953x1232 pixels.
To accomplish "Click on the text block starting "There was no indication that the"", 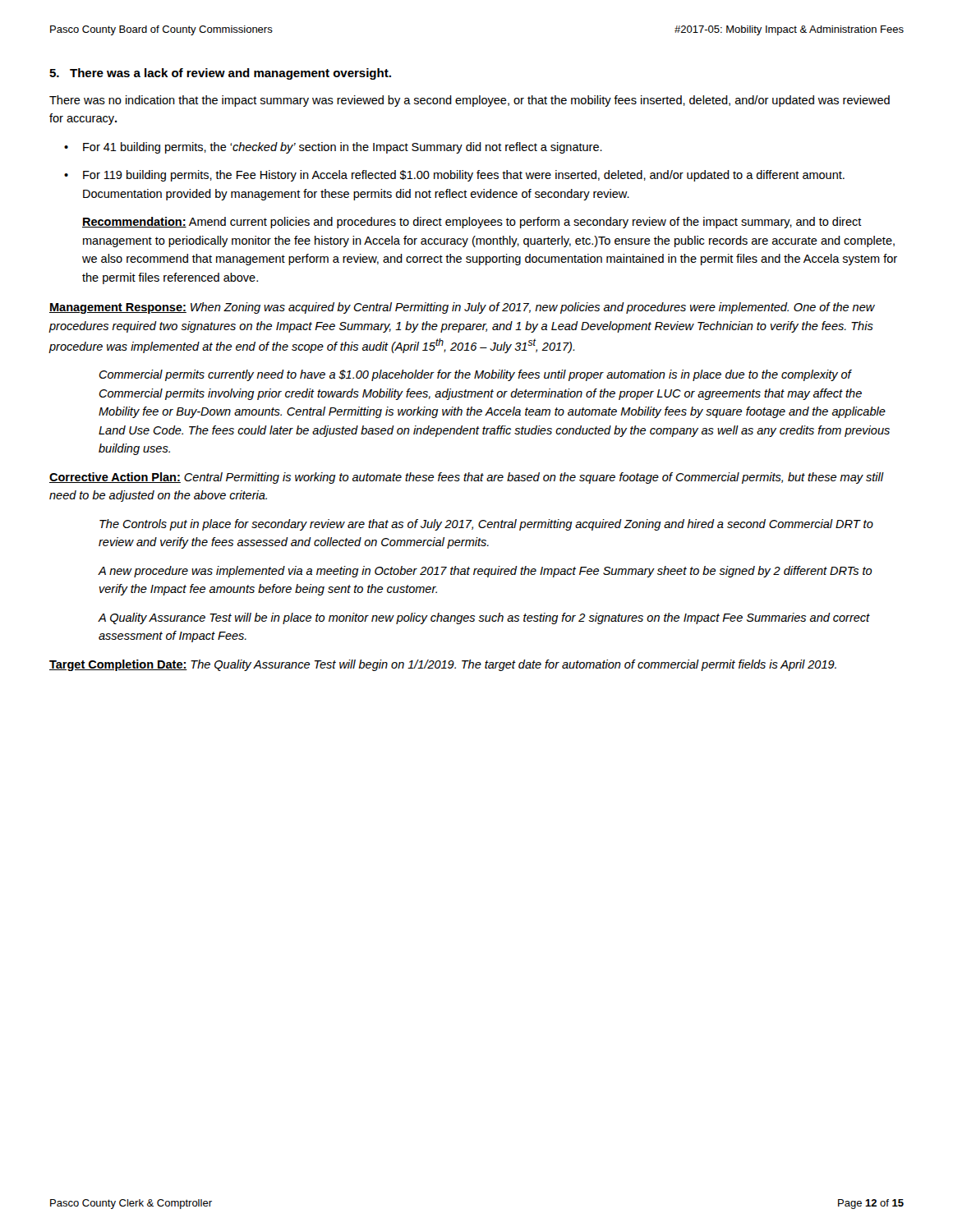I will point(470,109).
